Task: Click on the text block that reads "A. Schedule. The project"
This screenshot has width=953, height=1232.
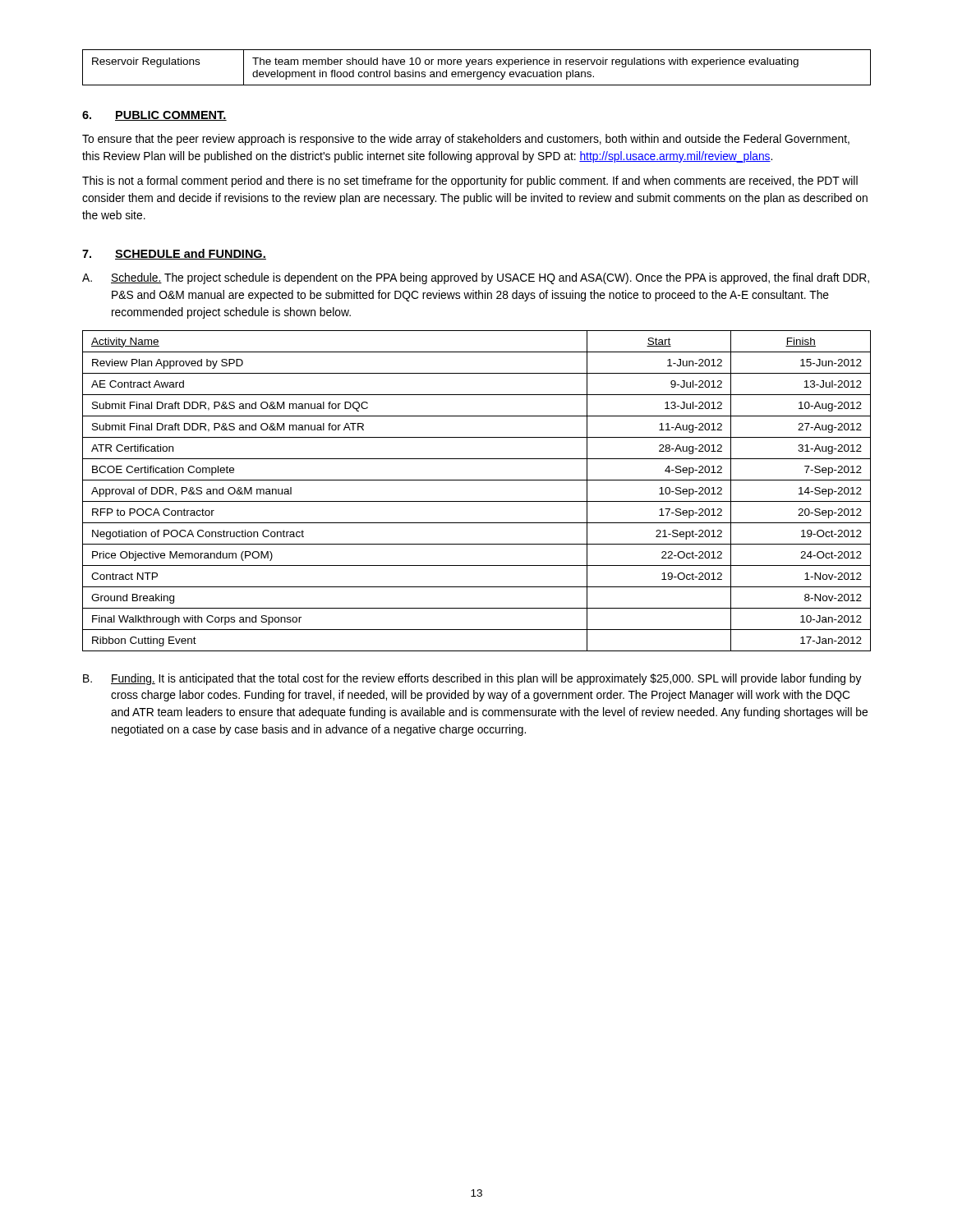Action: click(476, 296)
